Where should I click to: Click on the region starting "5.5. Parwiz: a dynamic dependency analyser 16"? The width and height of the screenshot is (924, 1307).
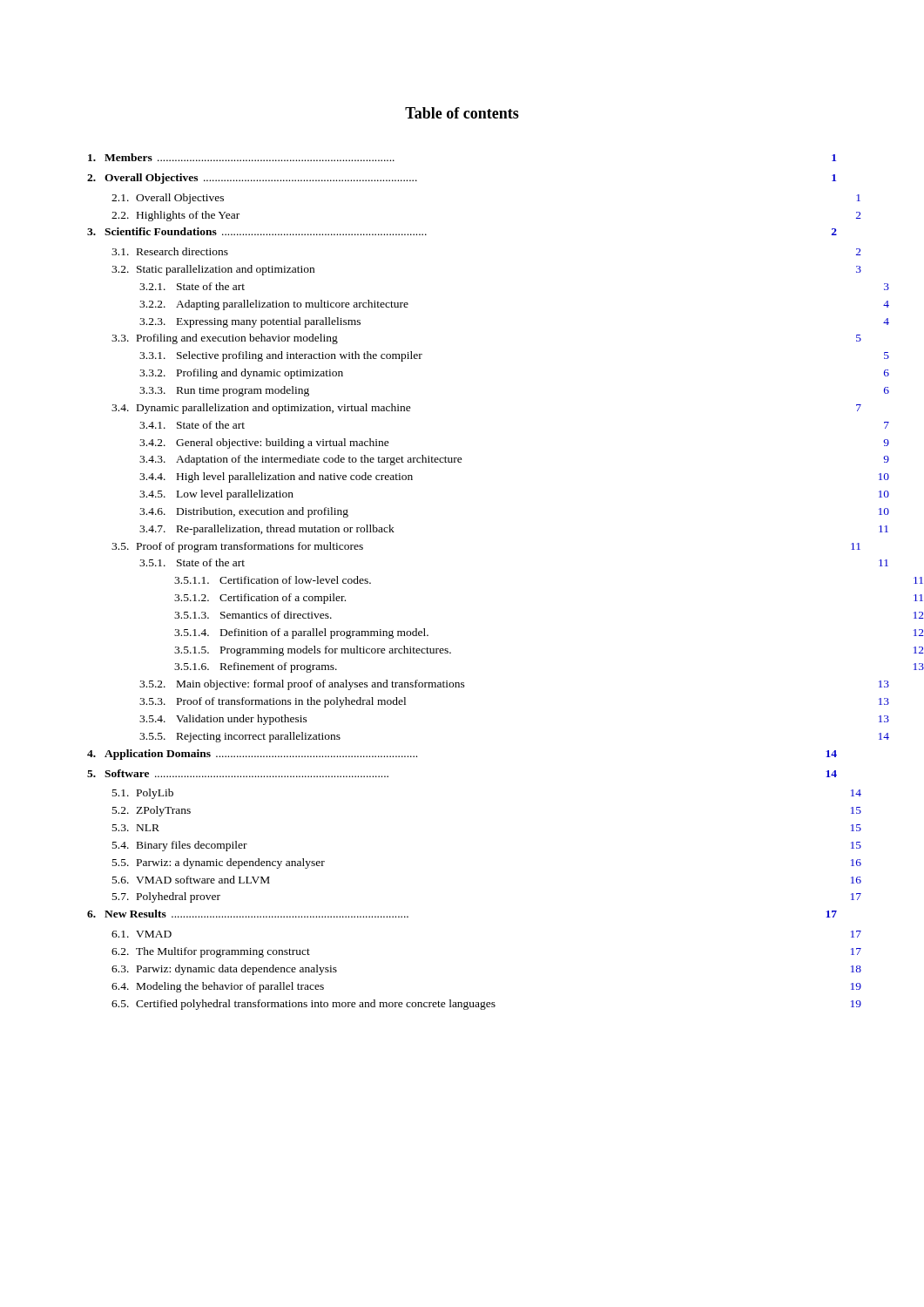(x=216, y=863)
